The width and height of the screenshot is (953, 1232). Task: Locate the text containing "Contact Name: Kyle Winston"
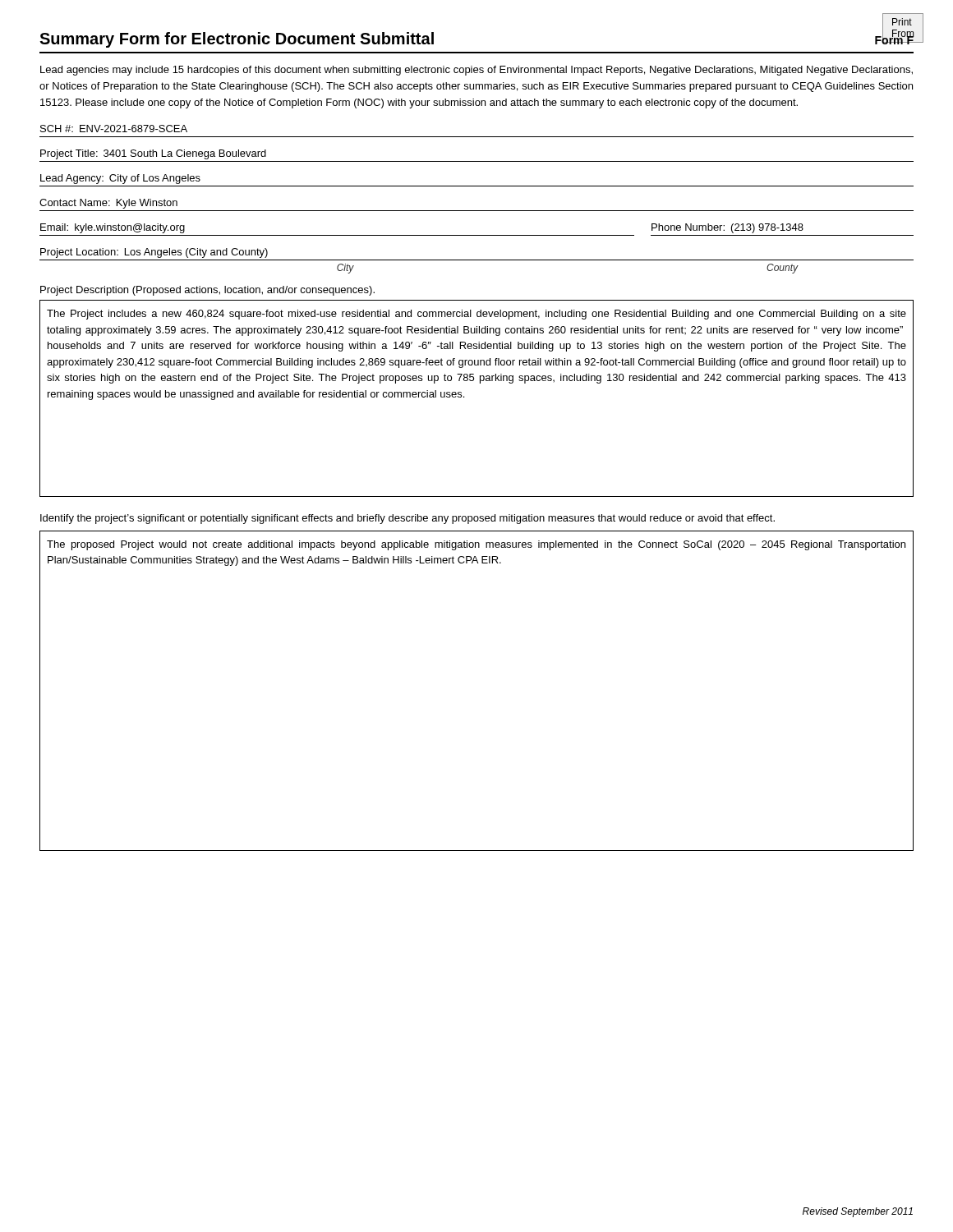[476, 203]
